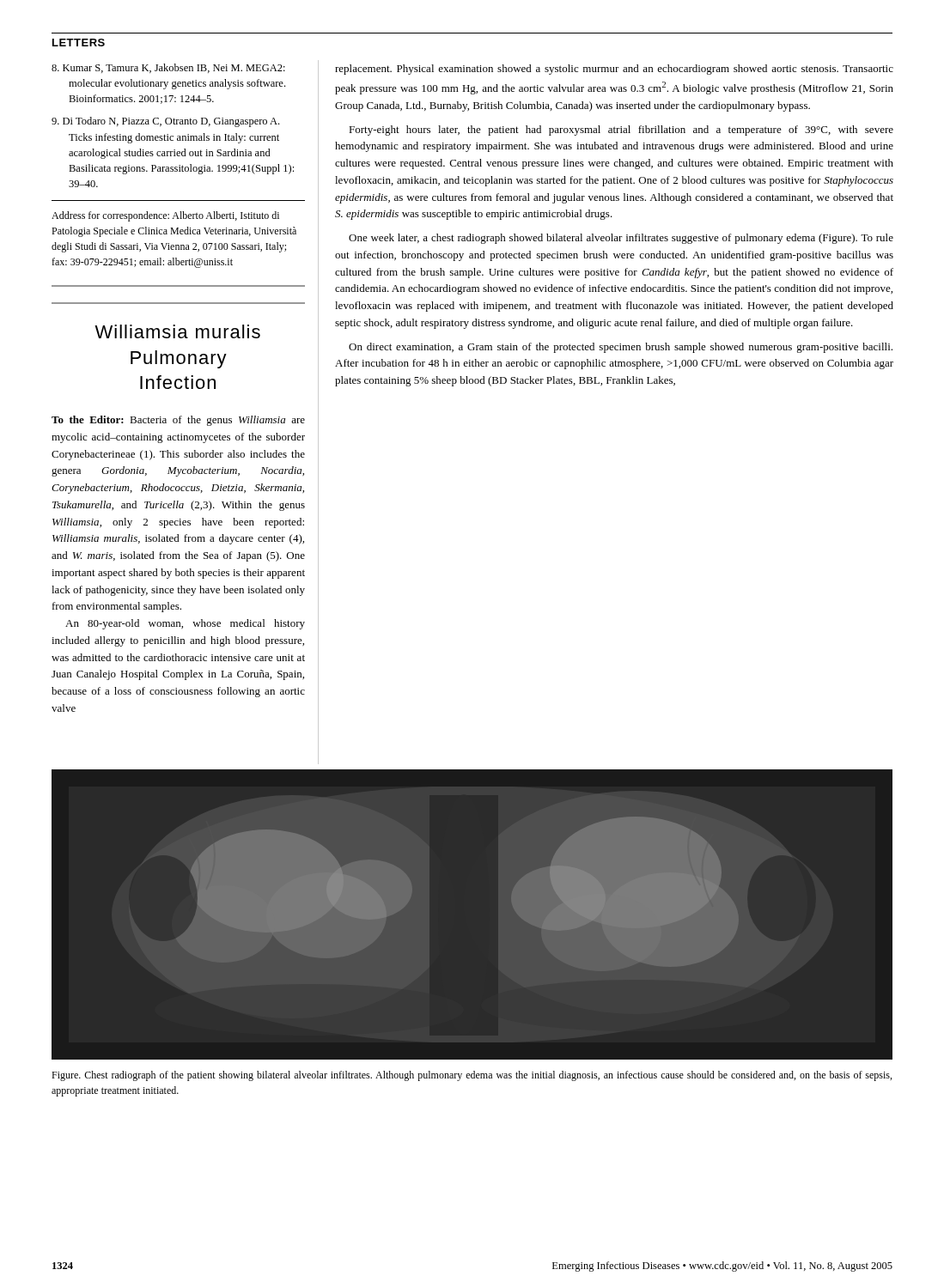Locate the photo
The image size is (944, 1288).
click(x=472, y=916)
